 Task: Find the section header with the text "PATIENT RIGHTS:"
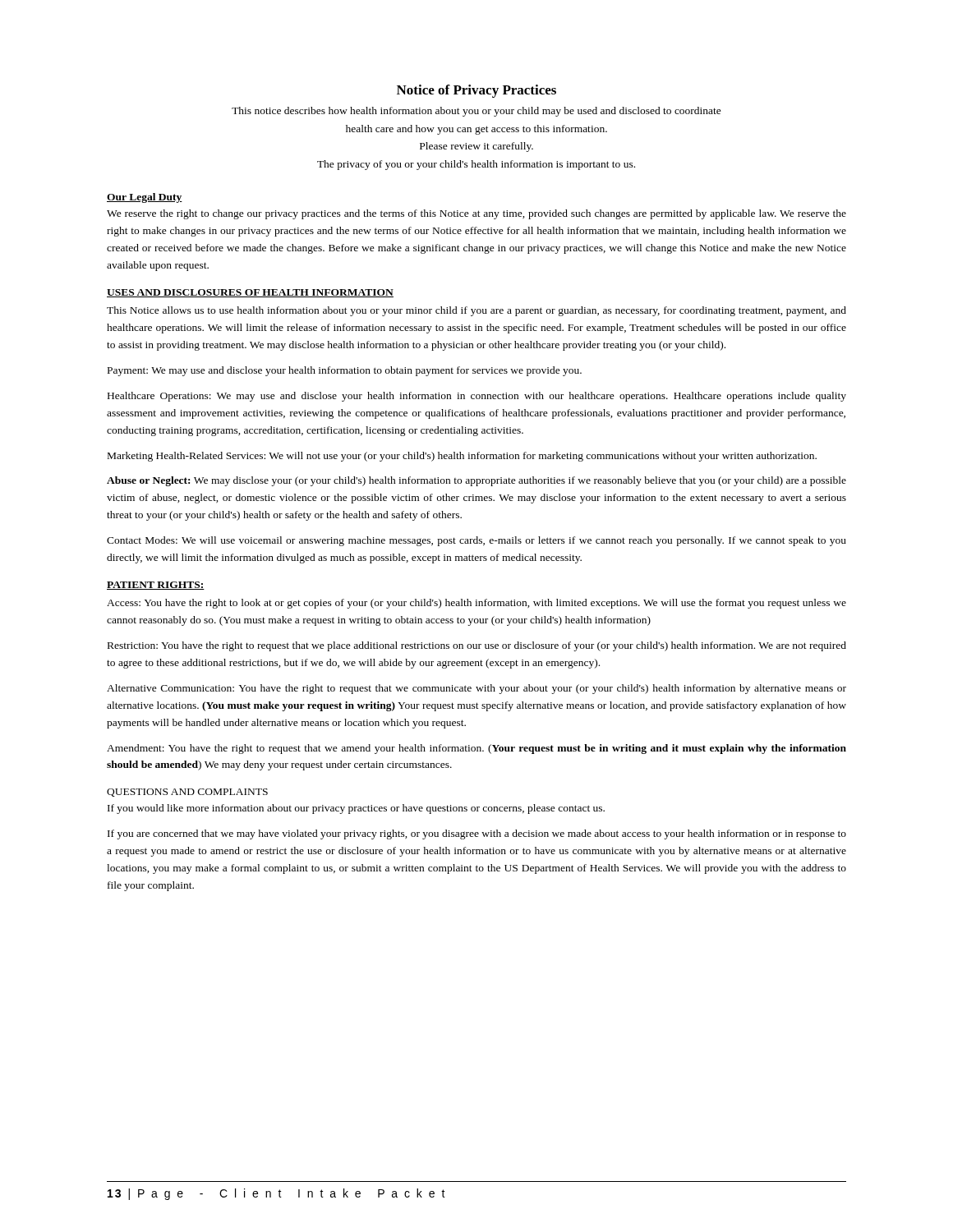click(155, 584)
